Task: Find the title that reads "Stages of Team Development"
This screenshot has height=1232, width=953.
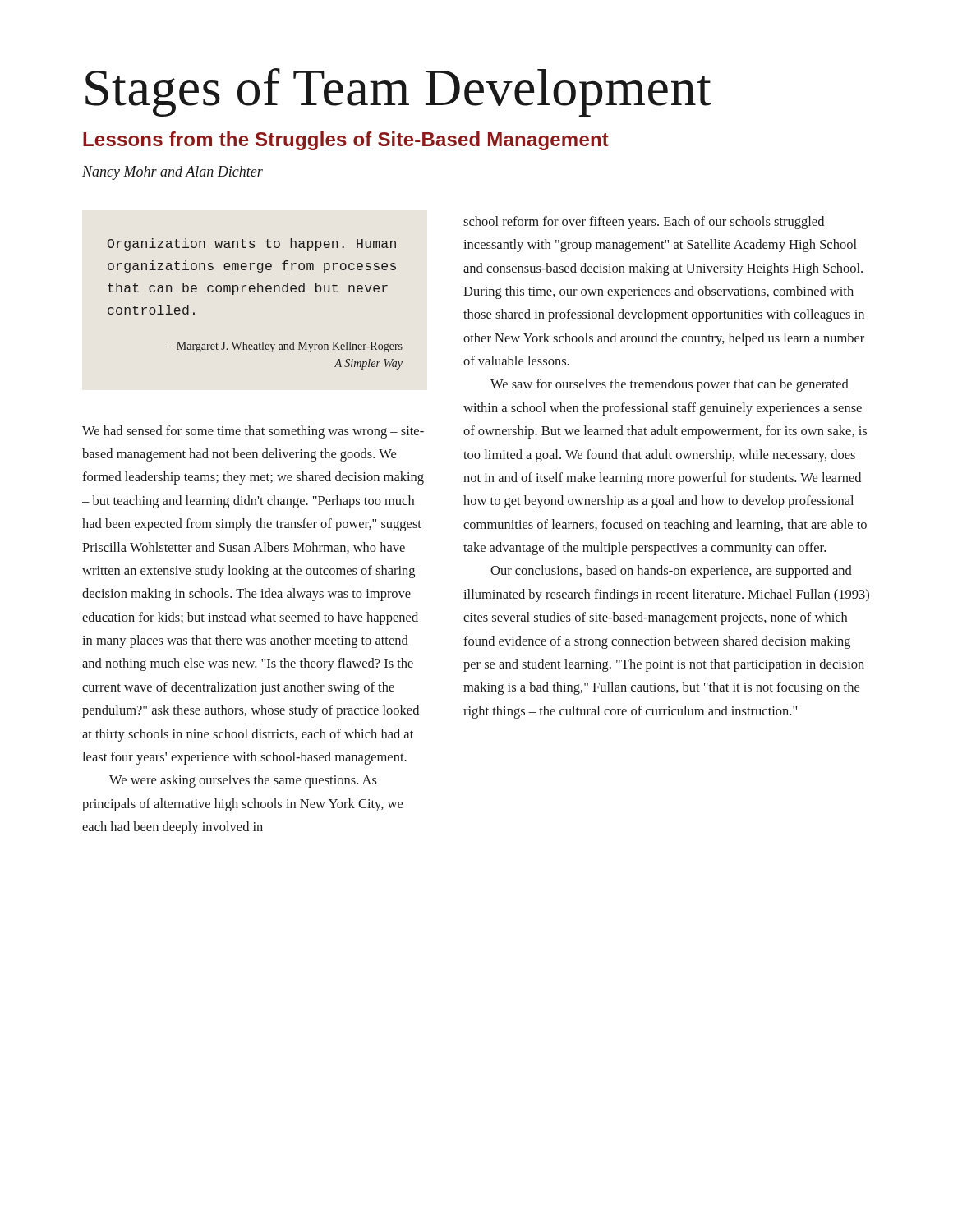Action: [x=476, y=88]
